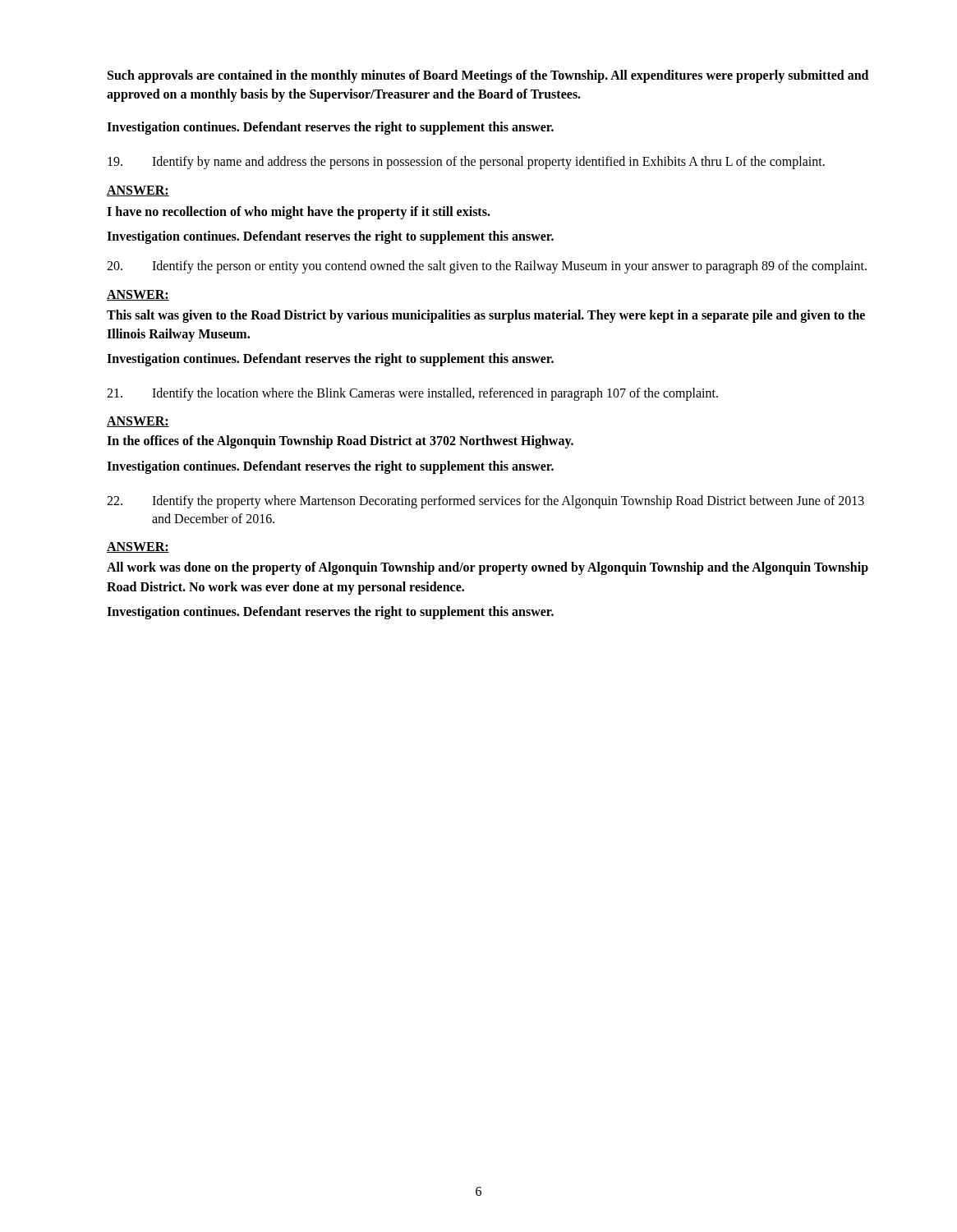The height and width of the screenshot is (1232, 957).
Task: Find the region starting "Identify by name and address the persons"
Action: (491, 162)
